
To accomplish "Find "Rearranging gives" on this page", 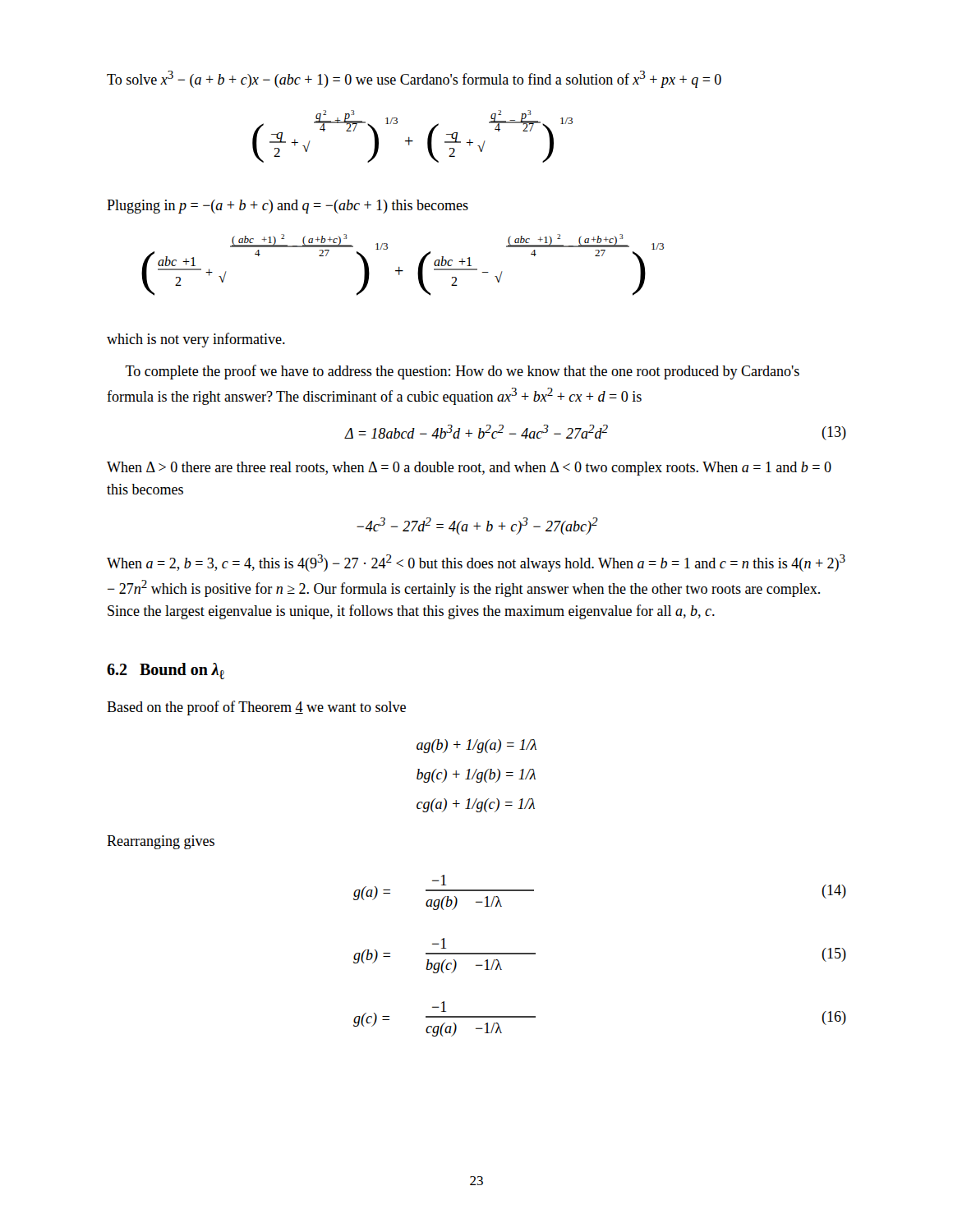I will tap(161, 841).
